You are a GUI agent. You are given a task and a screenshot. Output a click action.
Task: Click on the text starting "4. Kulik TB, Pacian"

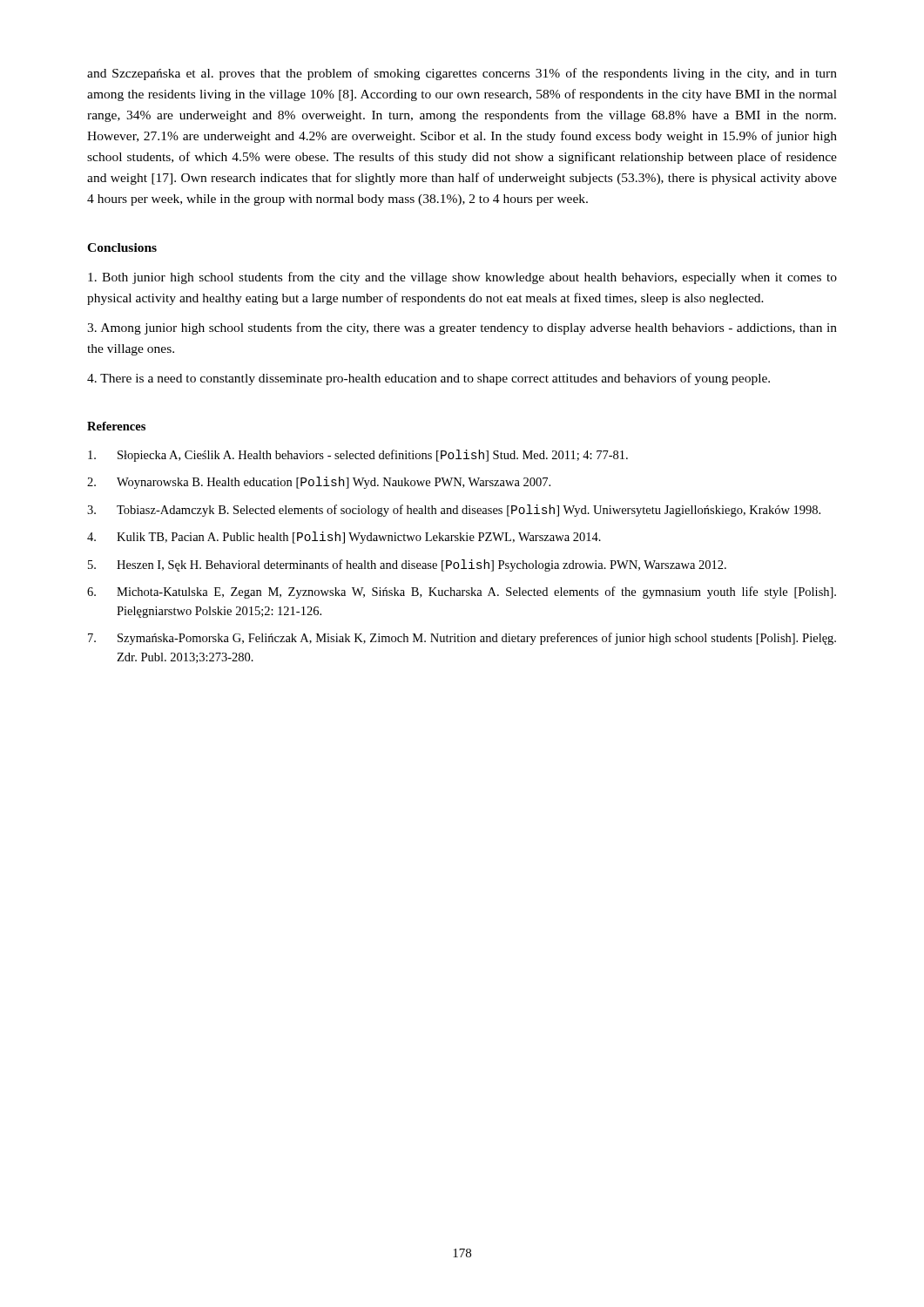click(x=462, y=537)
